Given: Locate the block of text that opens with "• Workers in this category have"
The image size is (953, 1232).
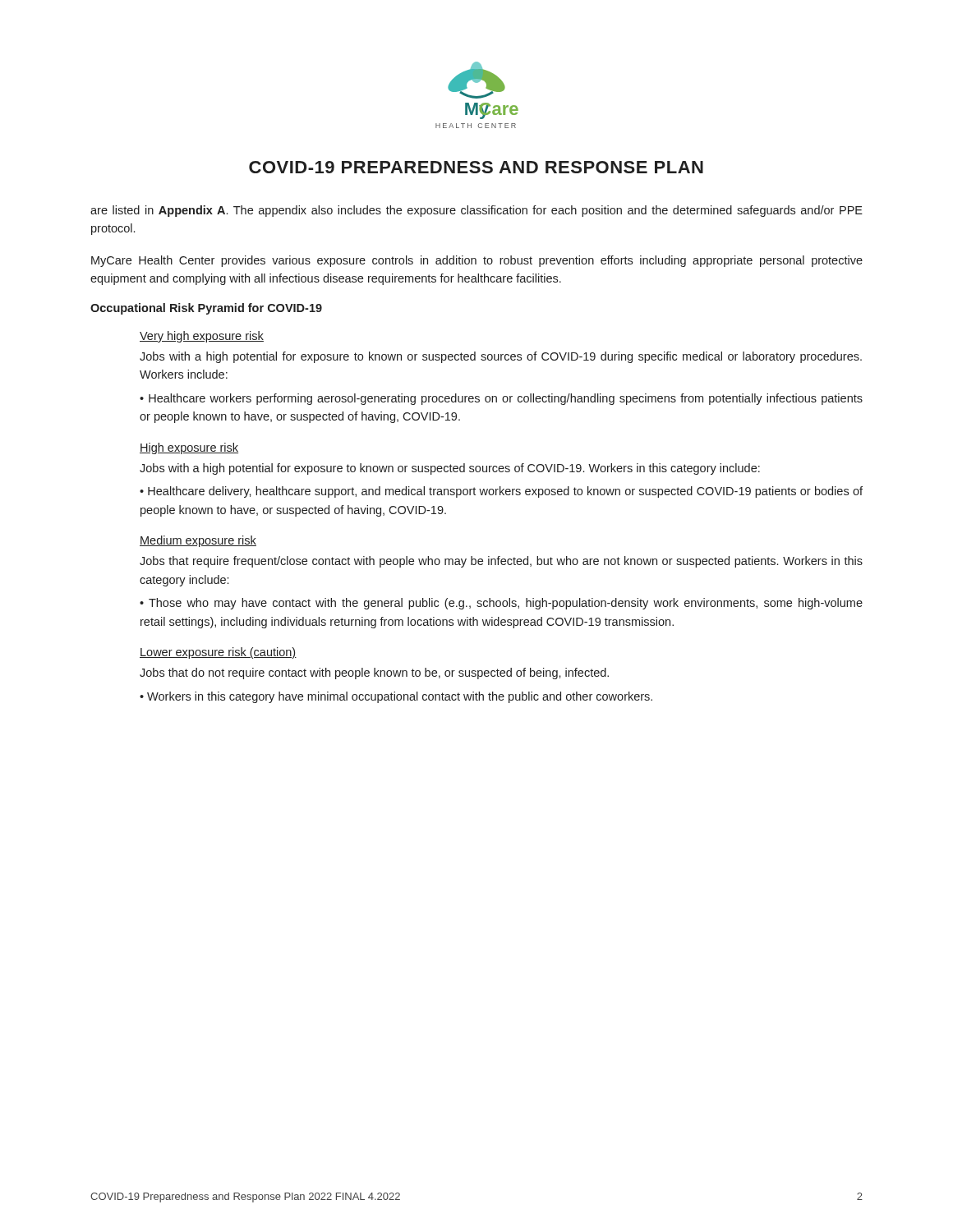Looking at the screenshot, I should click(397, 696).
